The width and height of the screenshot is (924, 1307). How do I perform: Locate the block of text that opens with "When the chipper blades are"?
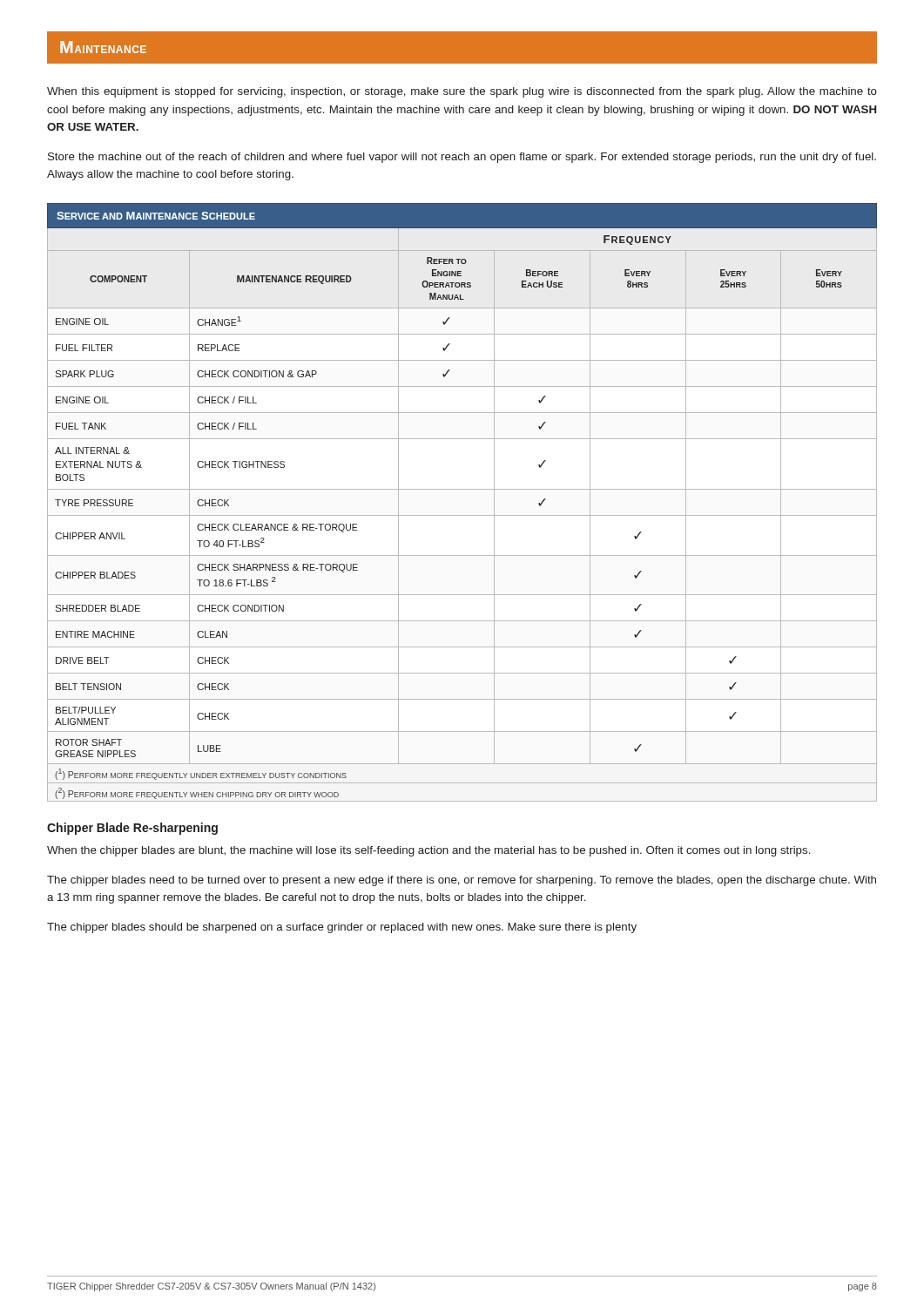[x=429, y=850]
